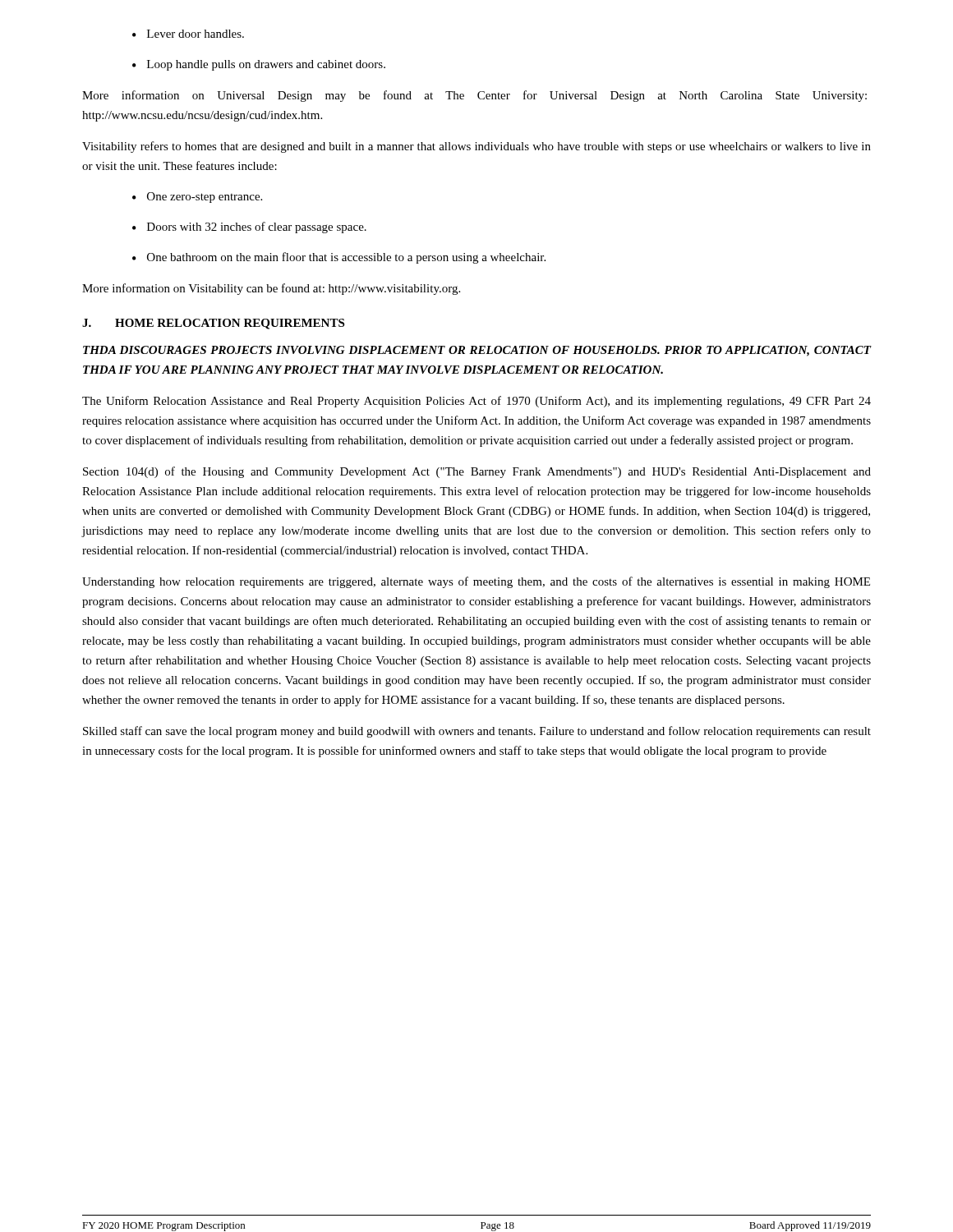Click where it says "• One zero-step entrance."

[197, 198]
